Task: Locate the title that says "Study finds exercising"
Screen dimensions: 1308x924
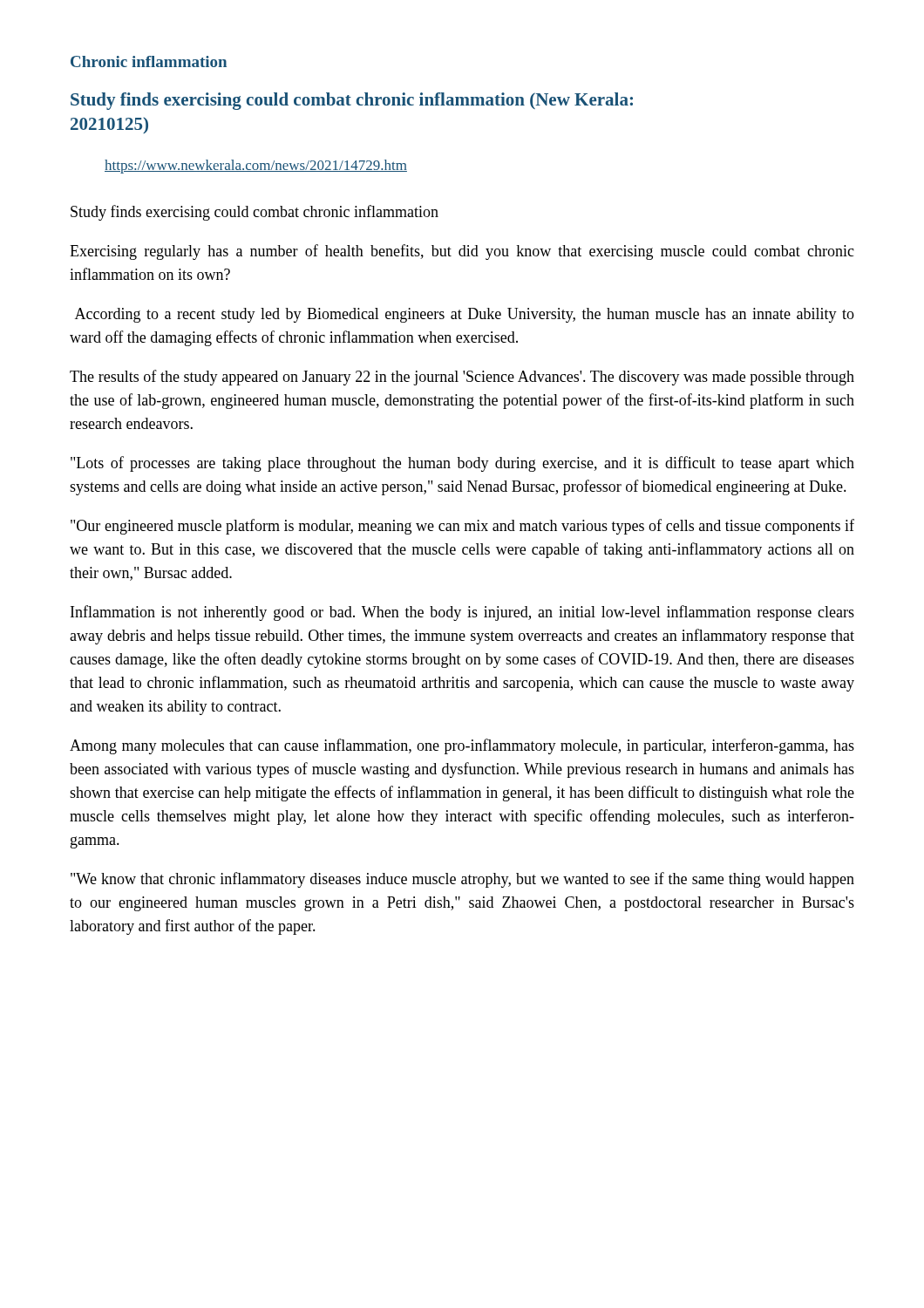Action: 462,112
